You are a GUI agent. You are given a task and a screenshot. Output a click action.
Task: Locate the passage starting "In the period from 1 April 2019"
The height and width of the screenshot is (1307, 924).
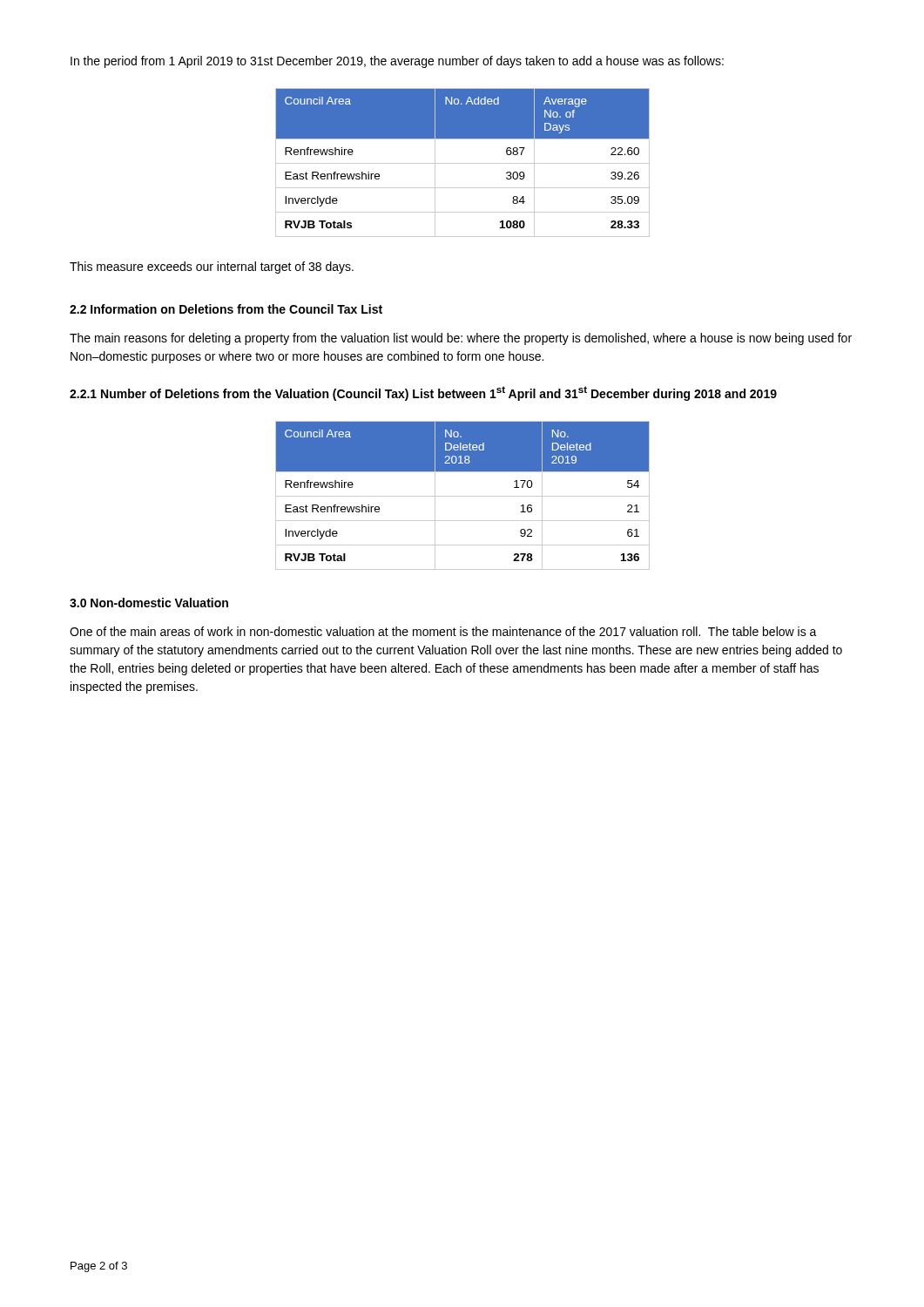(x=462, y=61)
